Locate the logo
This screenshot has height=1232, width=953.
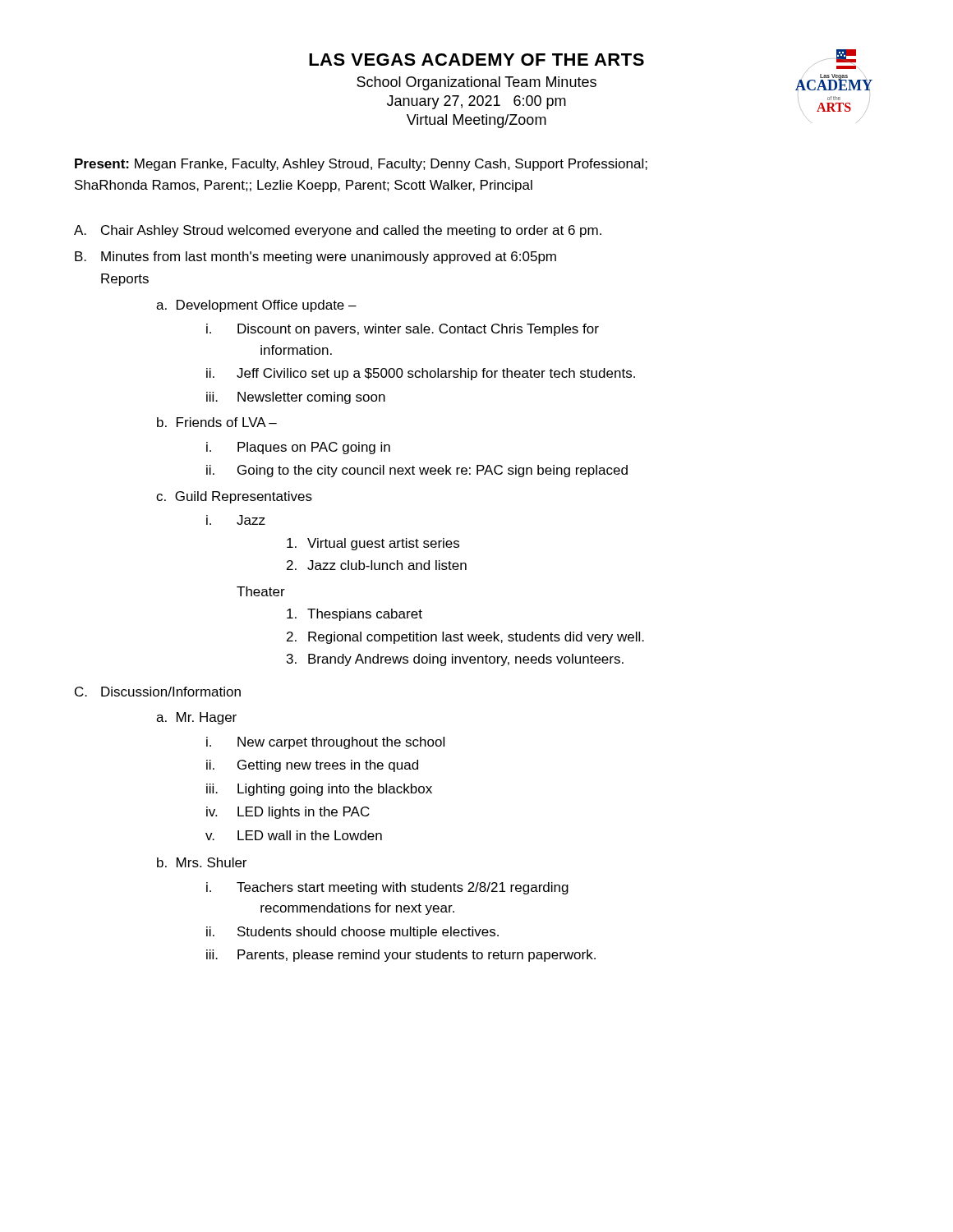coord(834,86)
